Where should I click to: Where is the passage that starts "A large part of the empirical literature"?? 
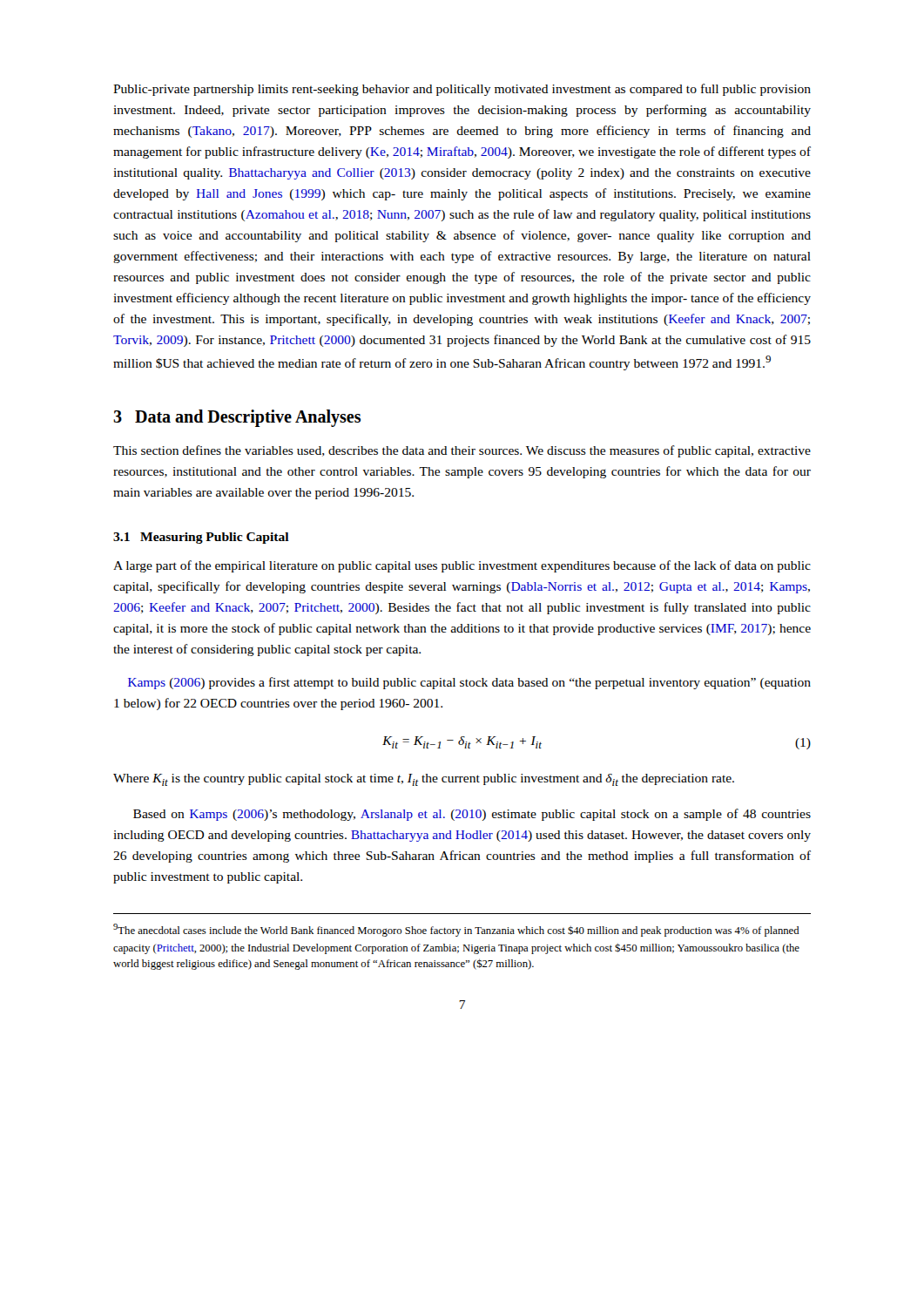(x=462, y=607)
